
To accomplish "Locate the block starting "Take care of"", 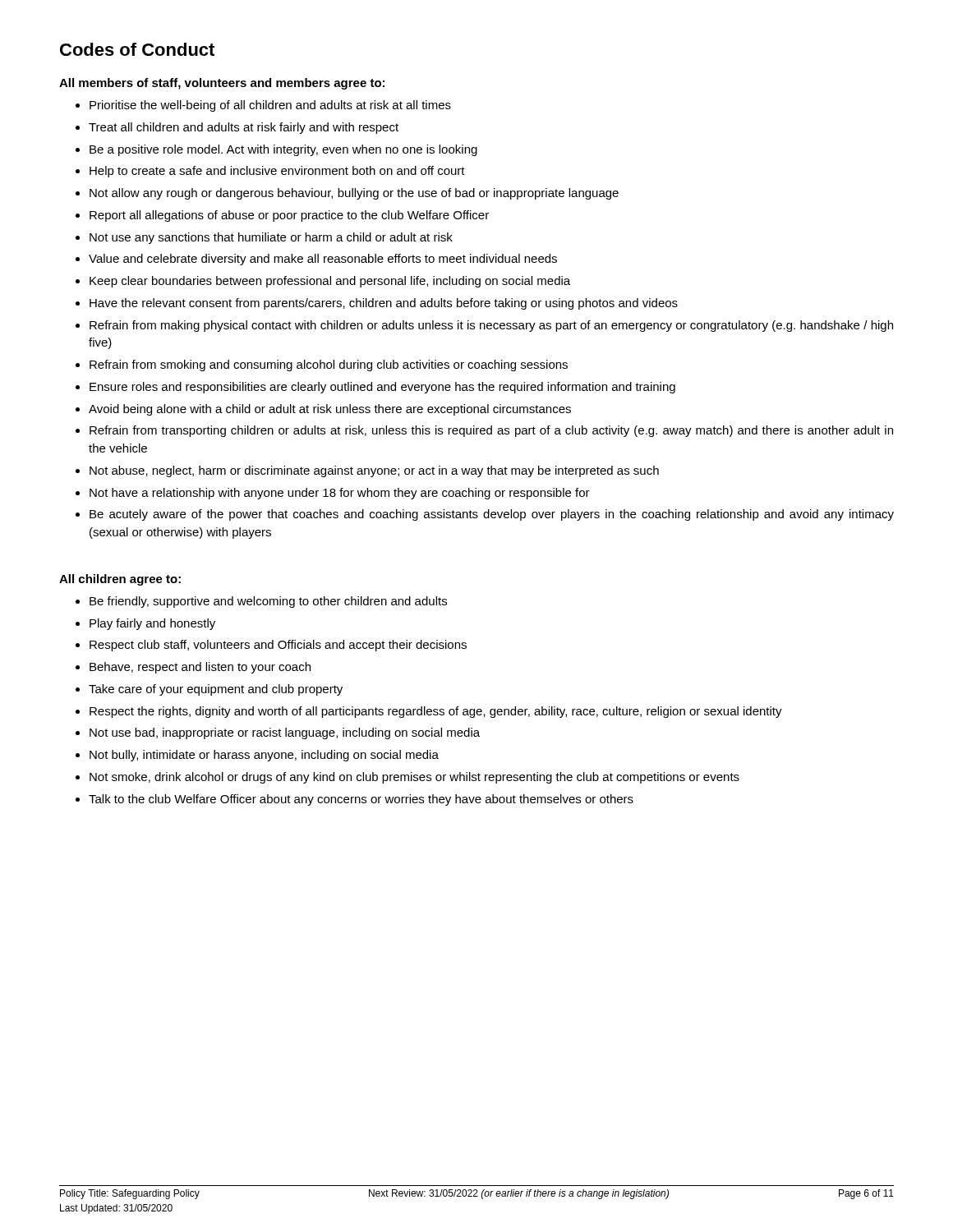I will click(x=216, y=689).
